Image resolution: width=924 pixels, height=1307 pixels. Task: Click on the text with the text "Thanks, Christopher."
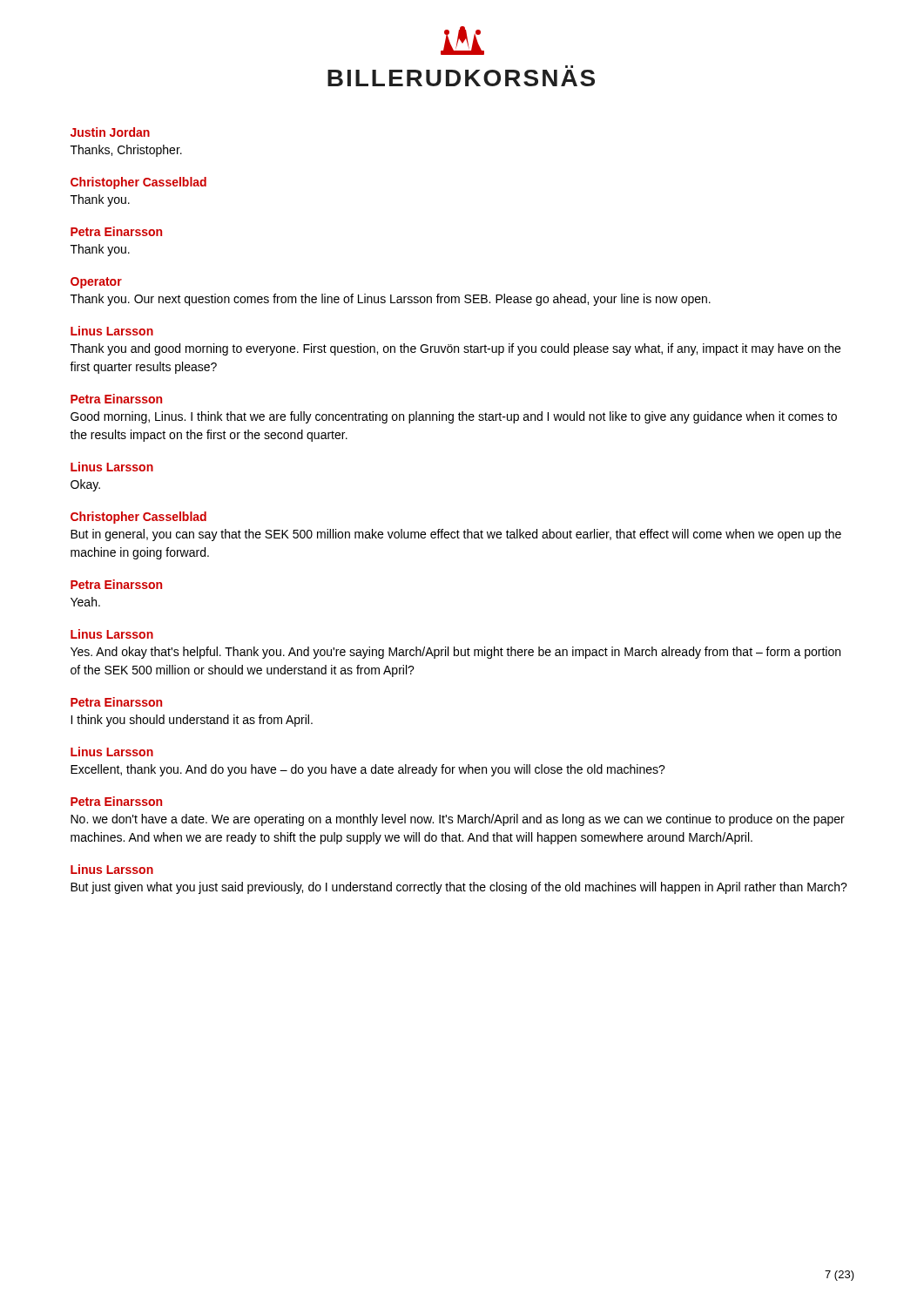[x=126, y=150]
